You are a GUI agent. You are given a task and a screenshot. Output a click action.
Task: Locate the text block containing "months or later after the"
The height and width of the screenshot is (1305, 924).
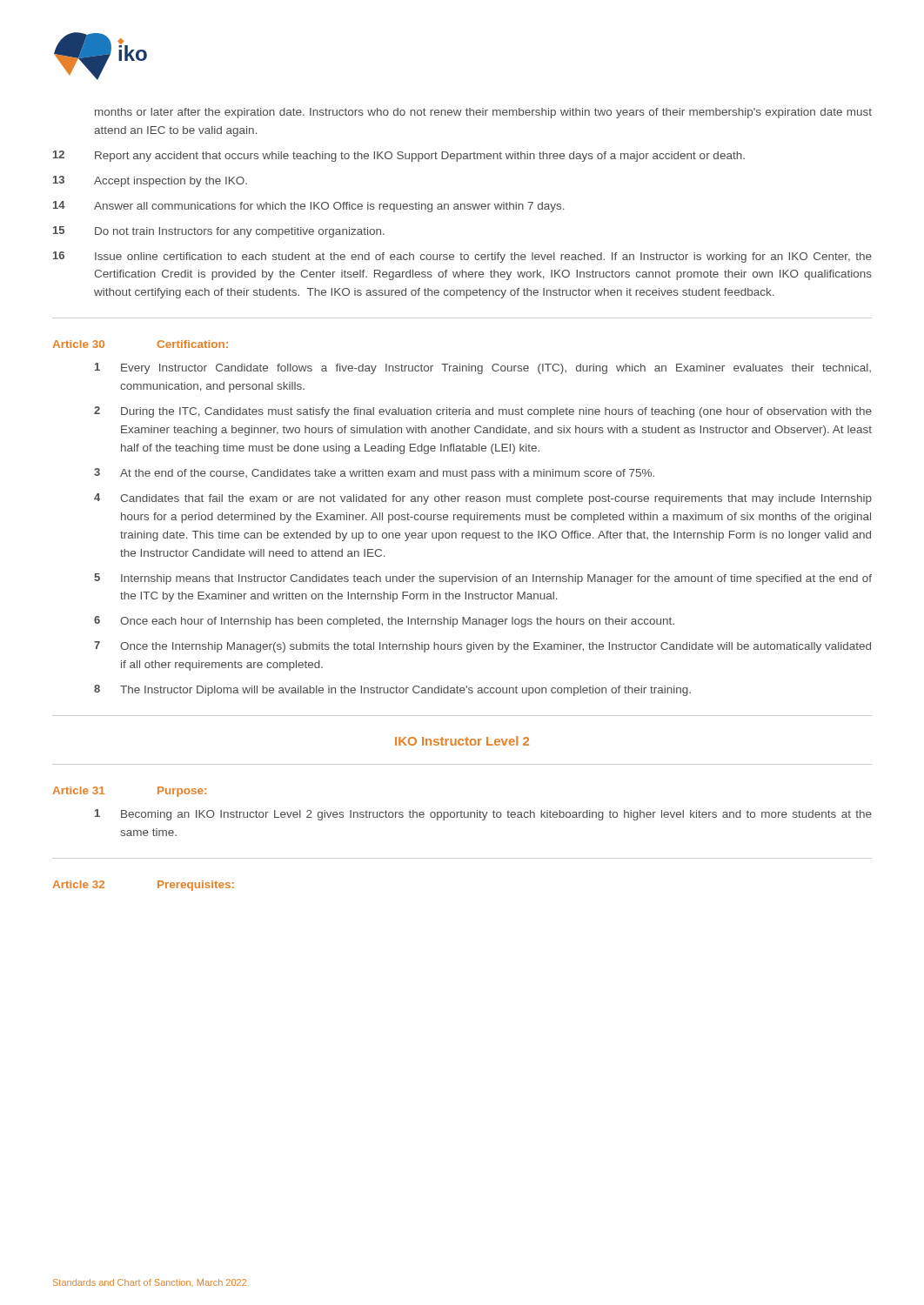[x=483, y=121]
